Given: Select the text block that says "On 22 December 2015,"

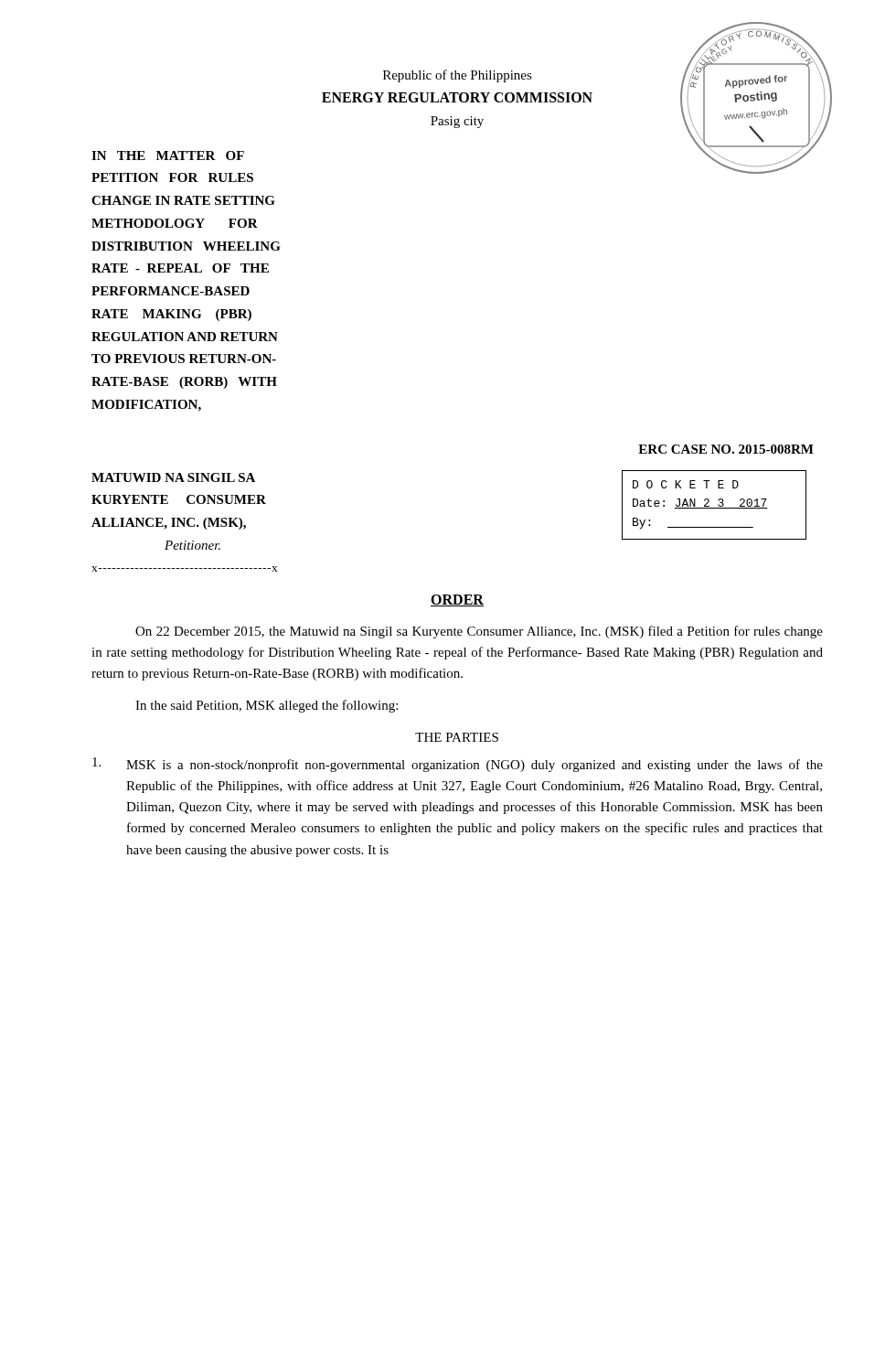Looking at the screenshot, I should [x=457, y=652].
